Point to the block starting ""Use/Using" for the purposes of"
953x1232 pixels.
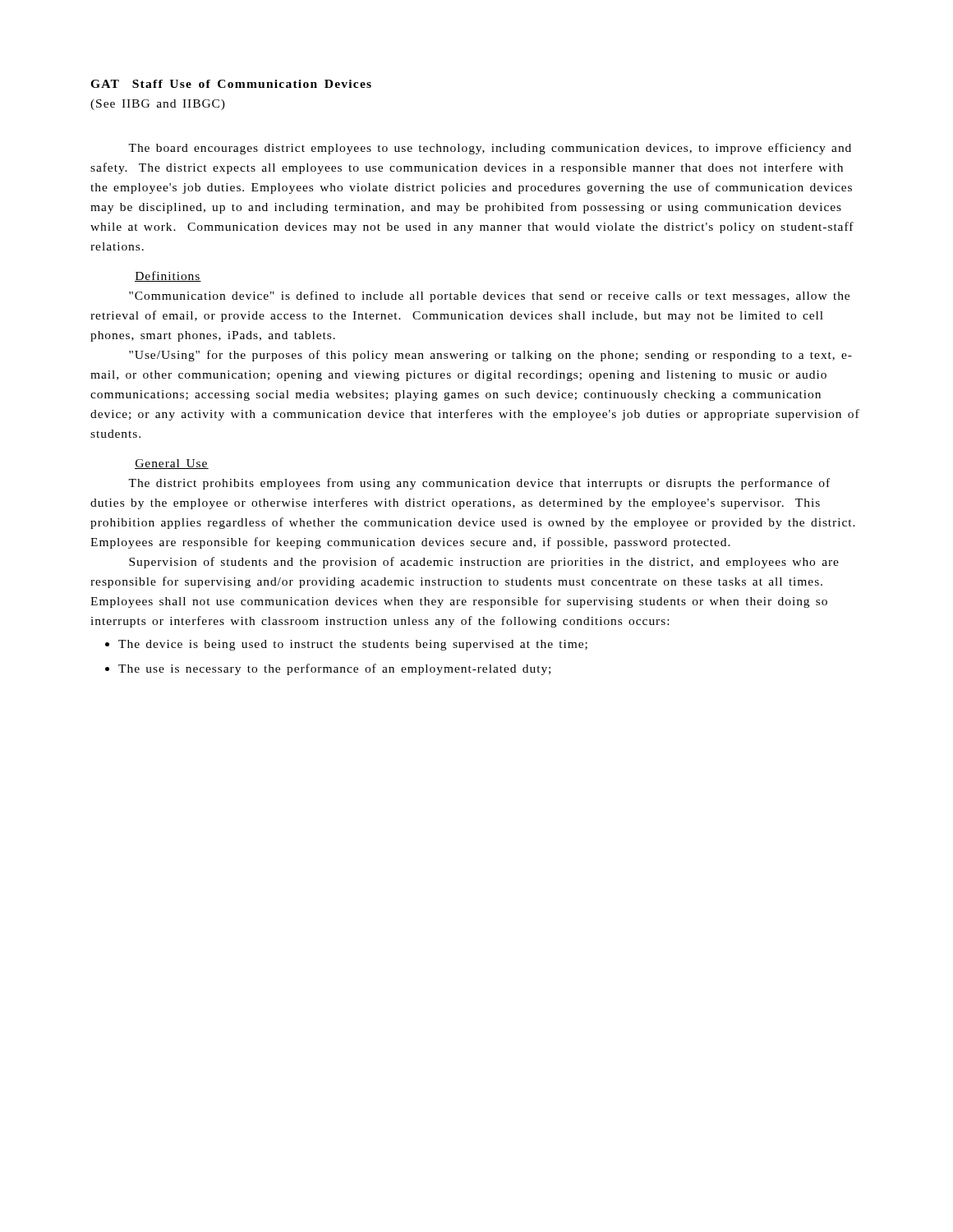point(476,394)
